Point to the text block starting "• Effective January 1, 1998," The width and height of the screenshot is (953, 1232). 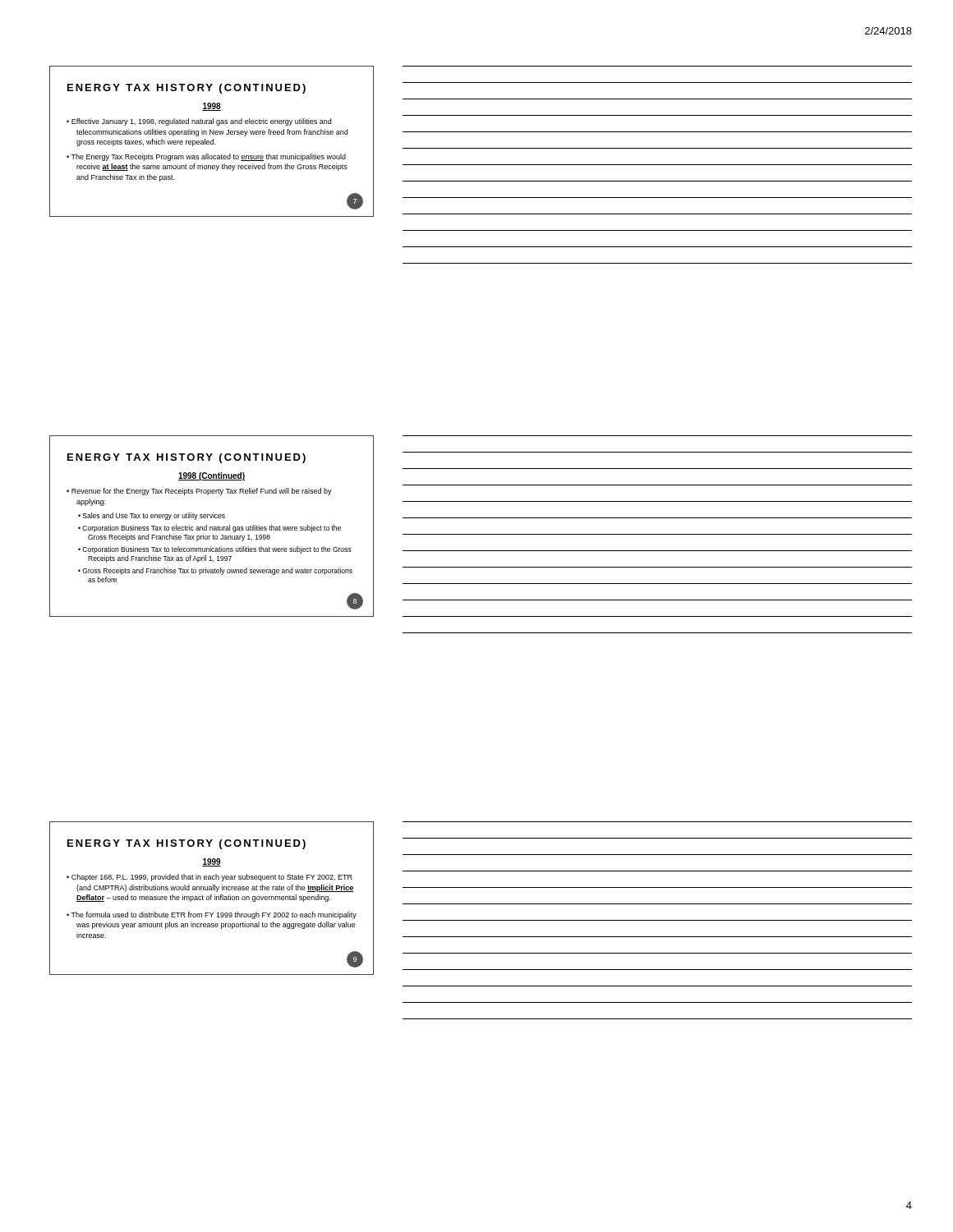click(207, 132)
